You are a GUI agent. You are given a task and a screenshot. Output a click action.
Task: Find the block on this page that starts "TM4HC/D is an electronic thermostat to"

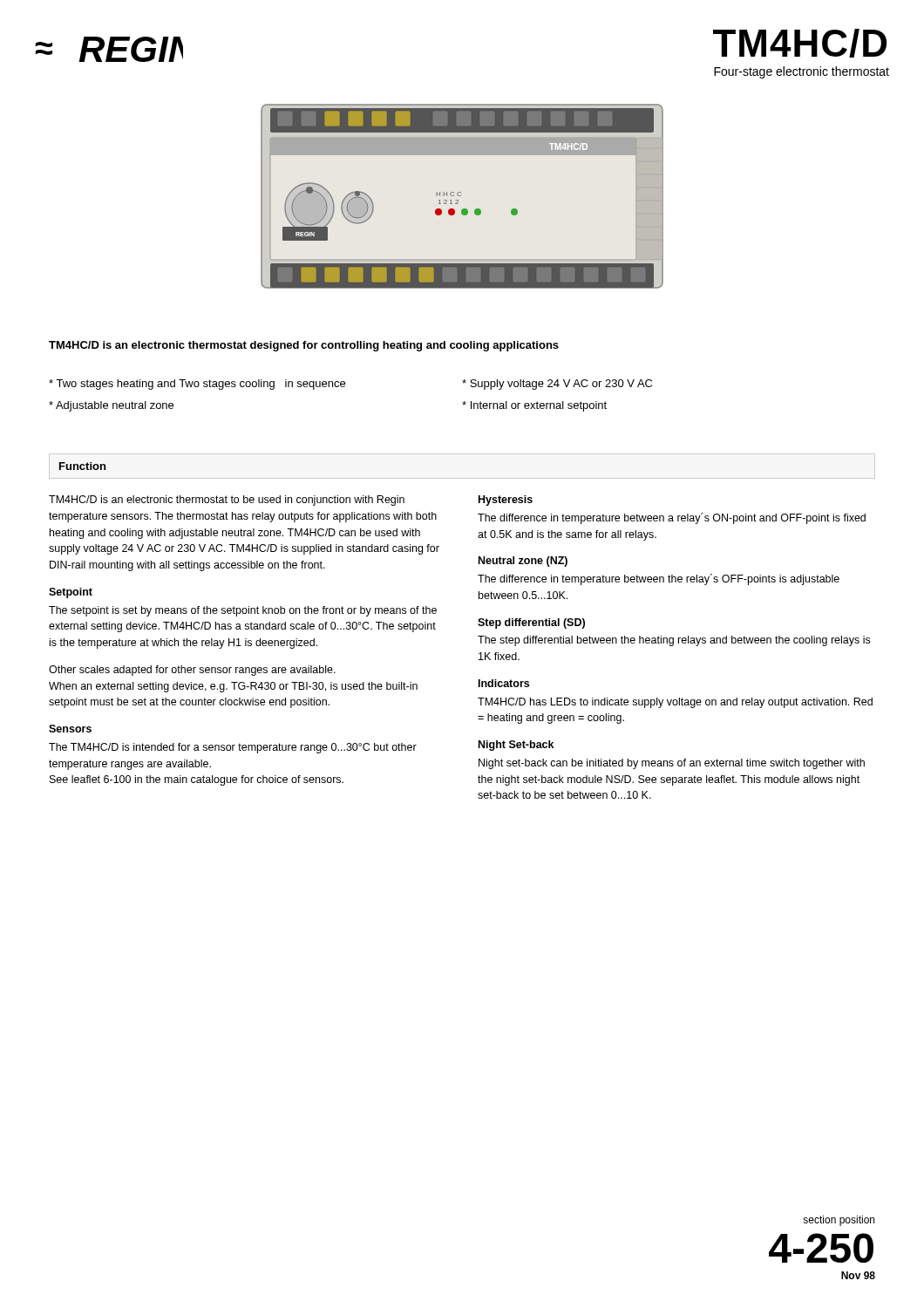(x=244, y=532)
